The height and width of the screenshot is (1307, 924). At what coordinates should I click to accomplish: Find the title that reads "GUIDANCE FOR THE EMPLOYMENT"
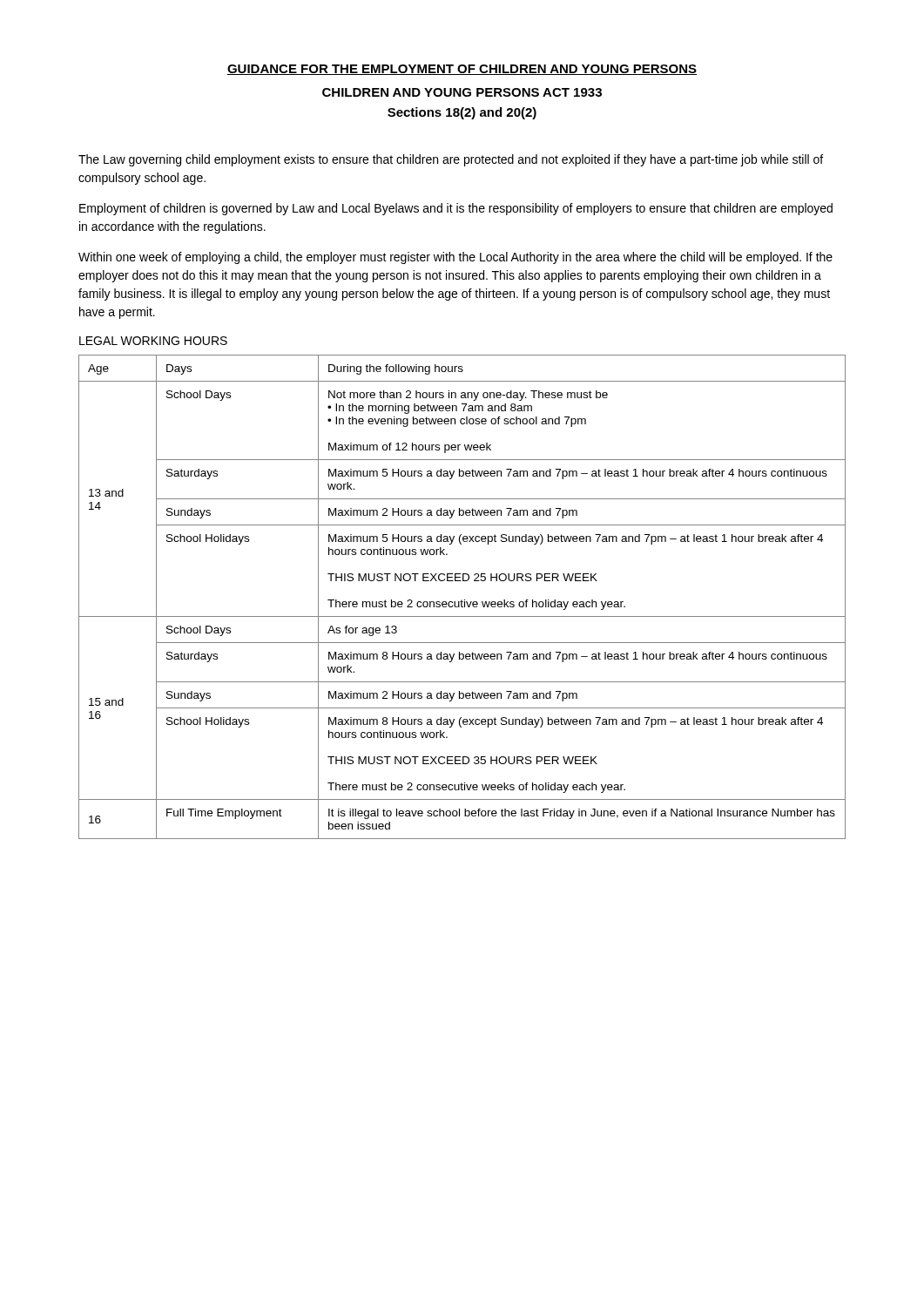pyautogui.click(x=462, y=68)
